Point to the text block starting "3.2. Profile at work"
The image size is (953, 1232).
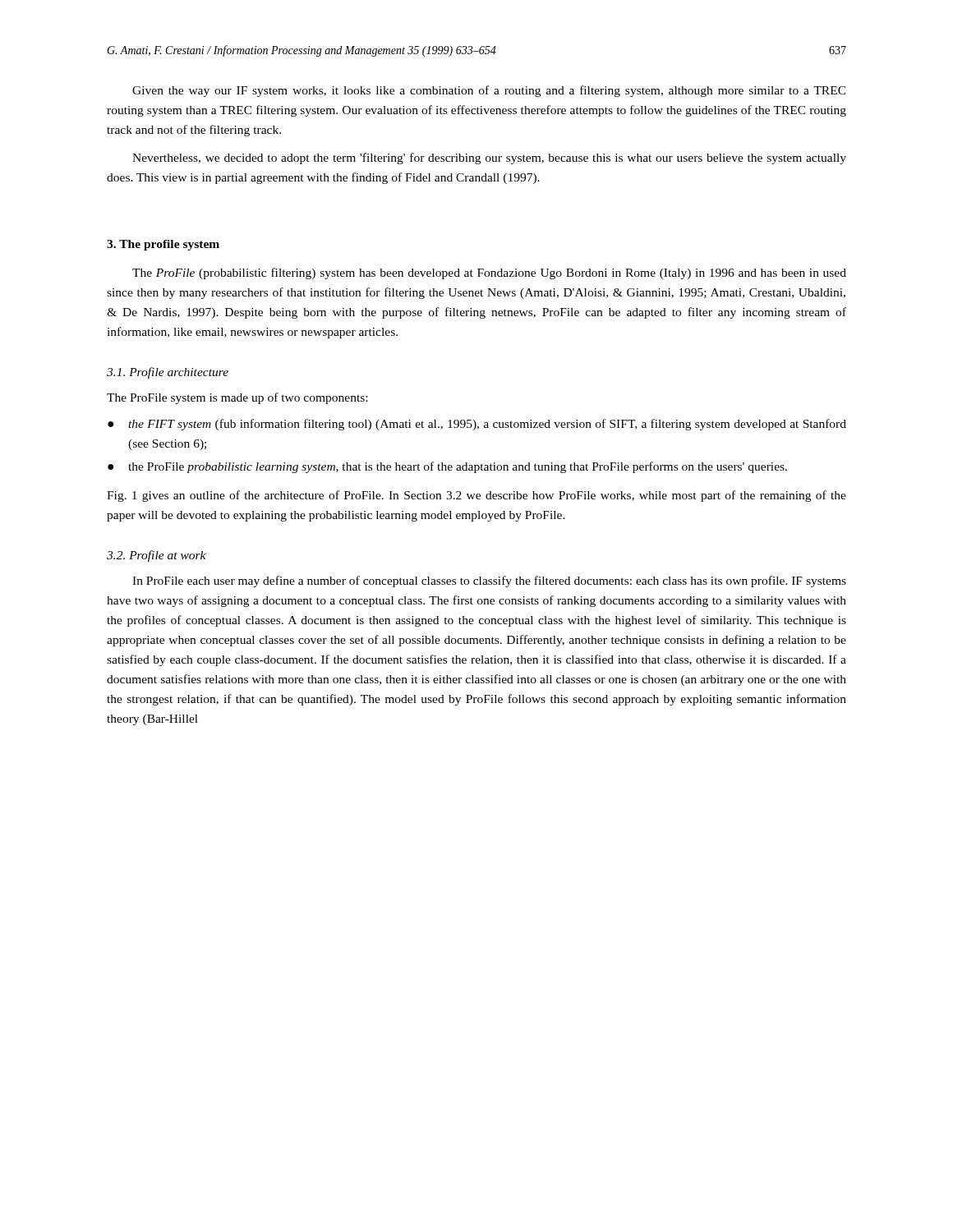[x=156, y=555]
